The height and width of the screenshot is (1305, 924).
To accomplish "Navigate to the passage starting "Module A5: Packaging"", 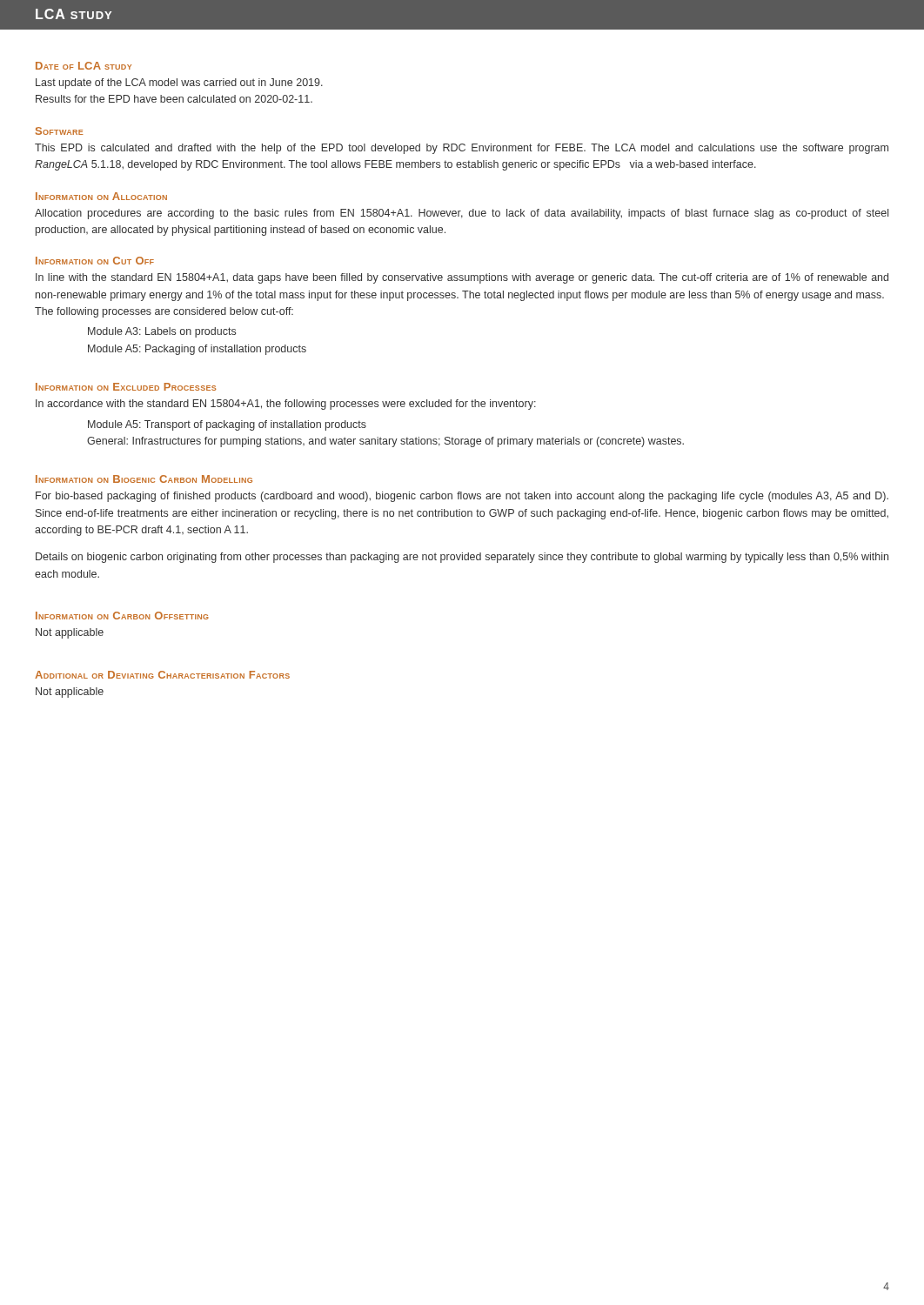I will click(x=197, y=349).
